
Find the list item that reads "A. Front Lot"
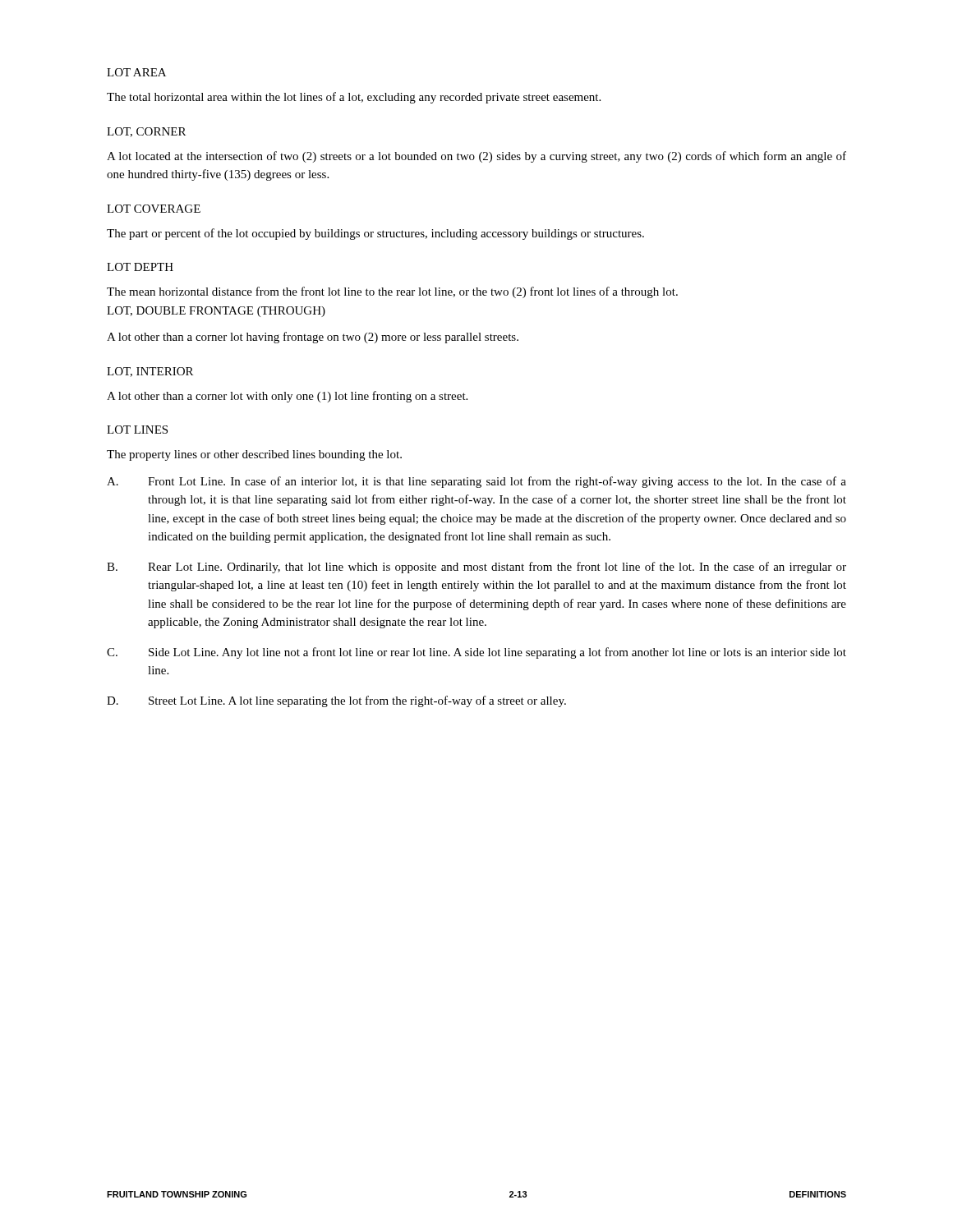click(x=476, y=509)
